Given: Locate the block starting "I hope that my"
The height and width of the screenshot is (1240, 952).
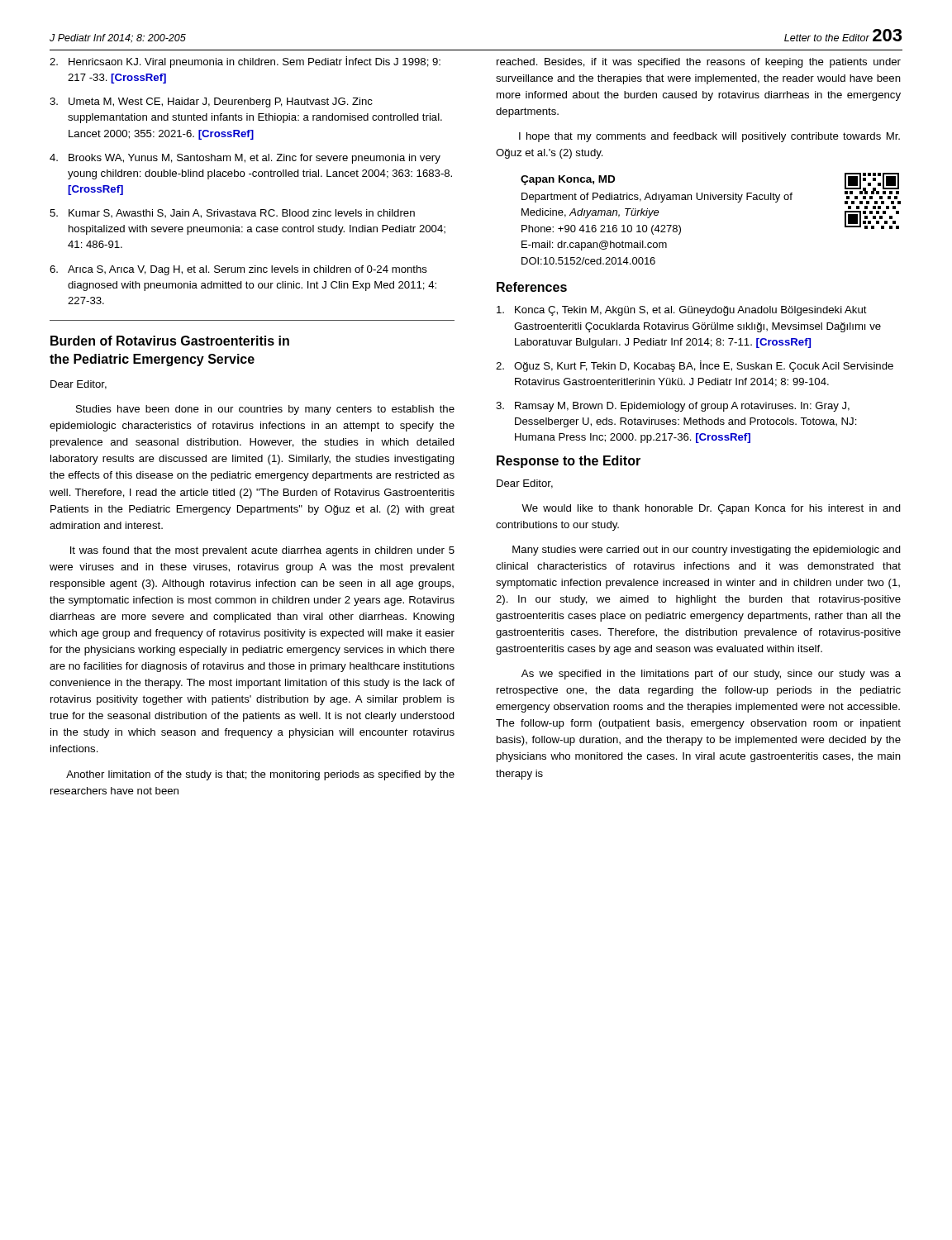Looking at the screenshot, I should 698,144.
